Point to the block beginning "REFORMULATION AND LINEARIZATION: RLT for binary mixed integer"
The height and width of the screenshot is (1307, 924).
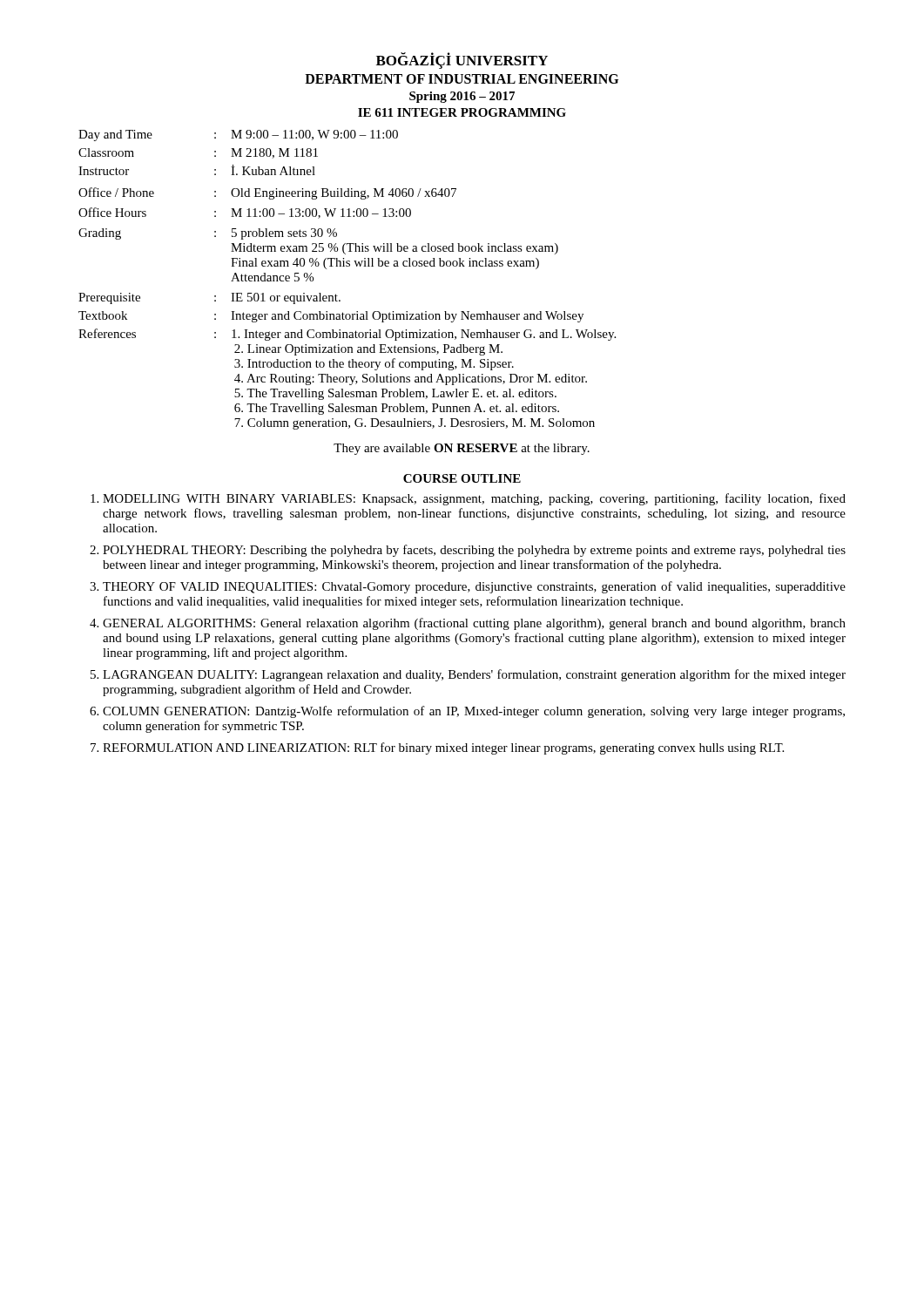tap(444, 748)
